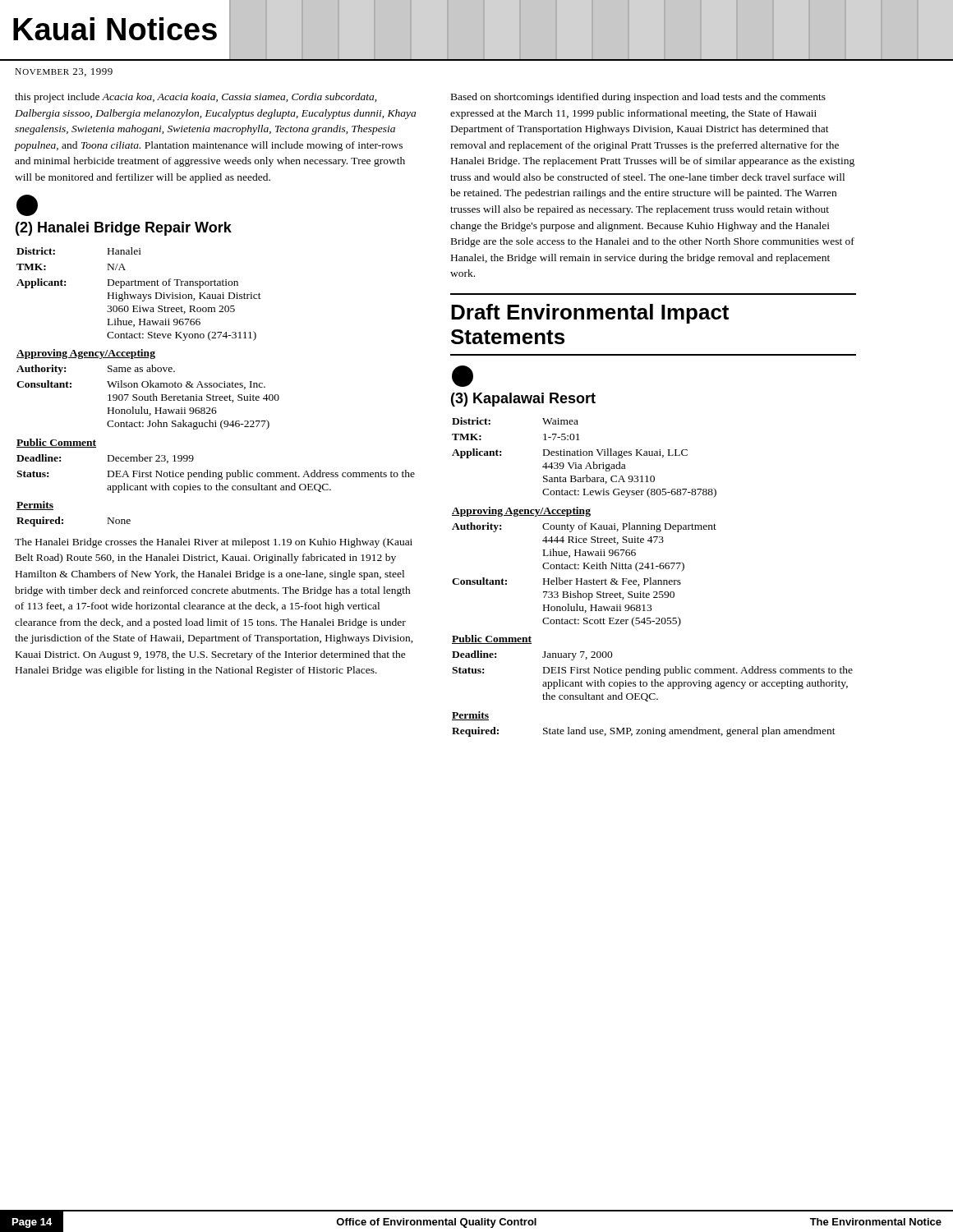Where does it say "(3) Kapalawai Resort"?
This screenshot has width=953, height=1232.
click(x=523, y=400)
